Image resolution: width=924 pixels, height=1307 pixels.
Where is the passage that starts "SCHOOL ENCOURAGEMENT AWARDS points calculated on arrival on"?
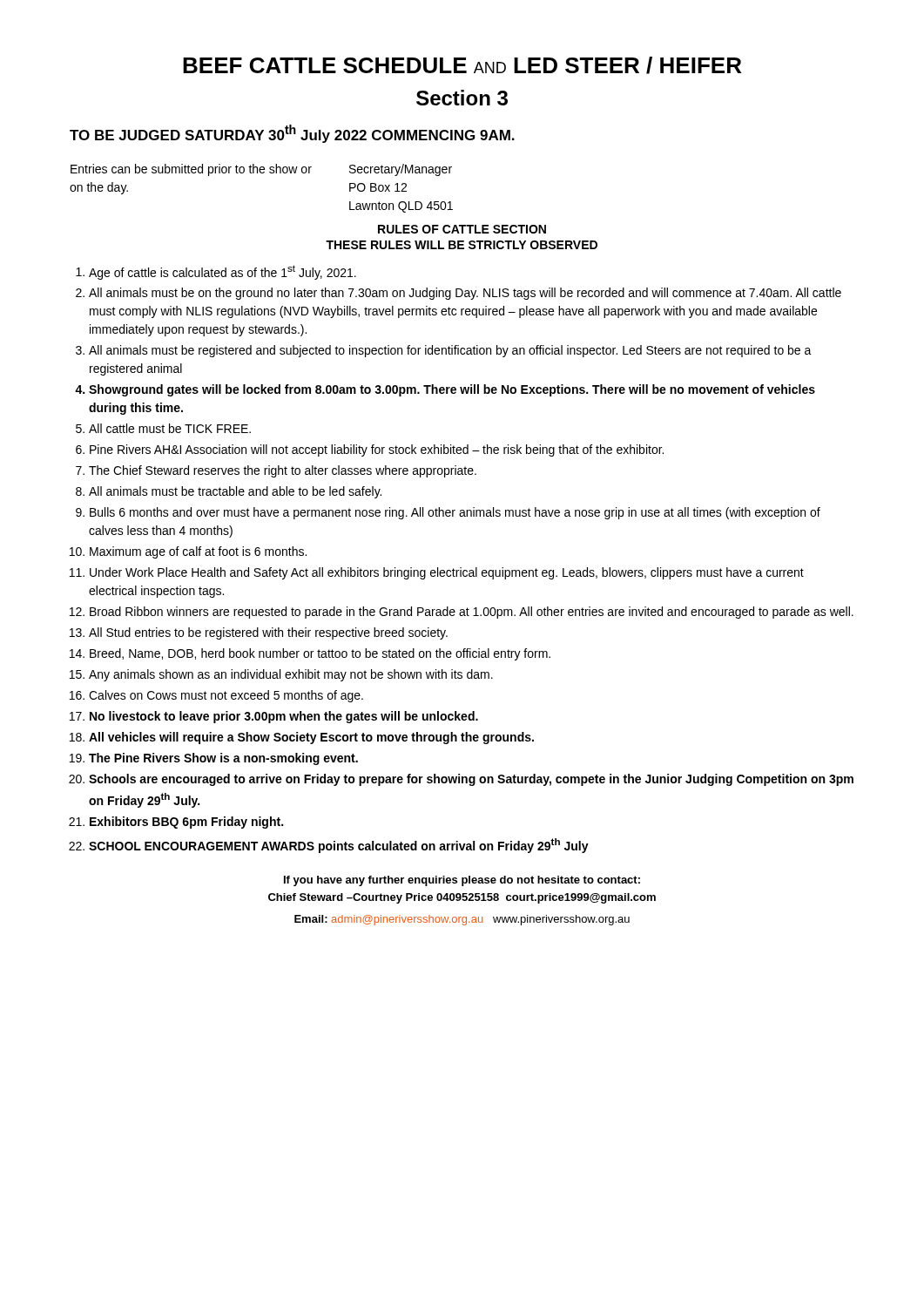click(339, 844)
